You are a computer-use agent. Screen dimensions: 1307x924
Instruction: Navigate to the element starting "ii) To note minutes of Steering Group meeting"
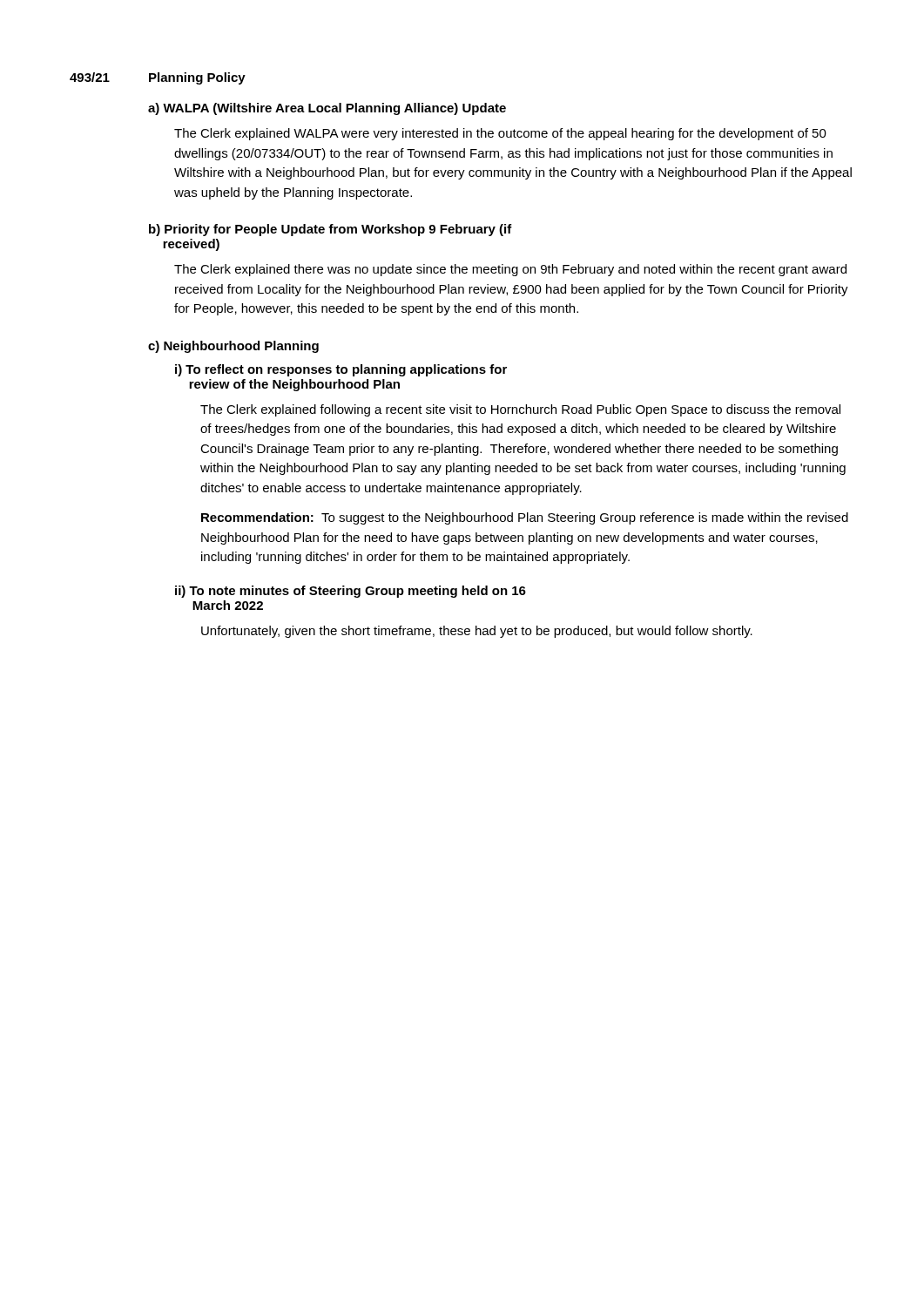coord(350,597)
